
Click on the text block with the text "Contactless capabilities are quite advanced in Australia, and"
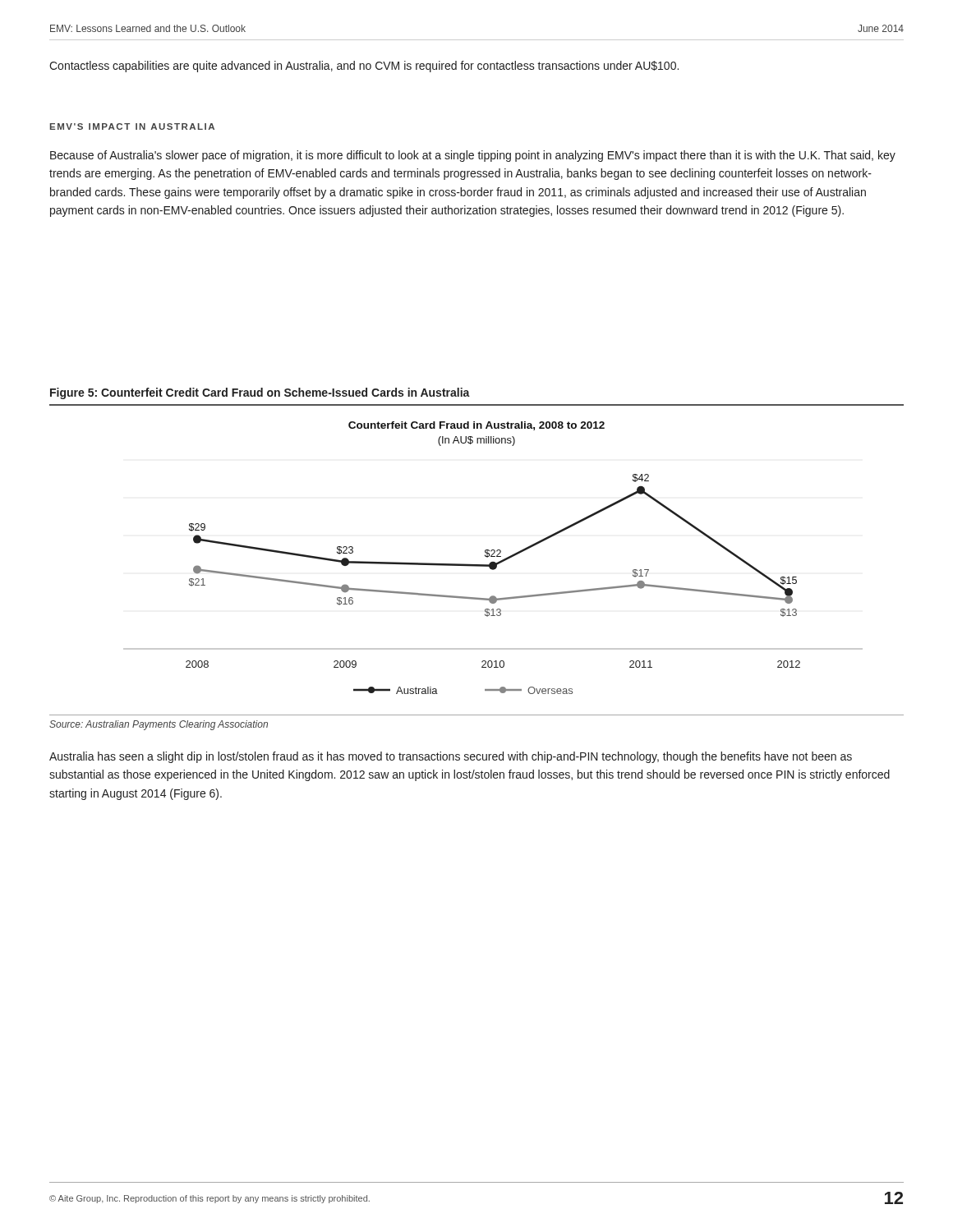tap(364, 66)
